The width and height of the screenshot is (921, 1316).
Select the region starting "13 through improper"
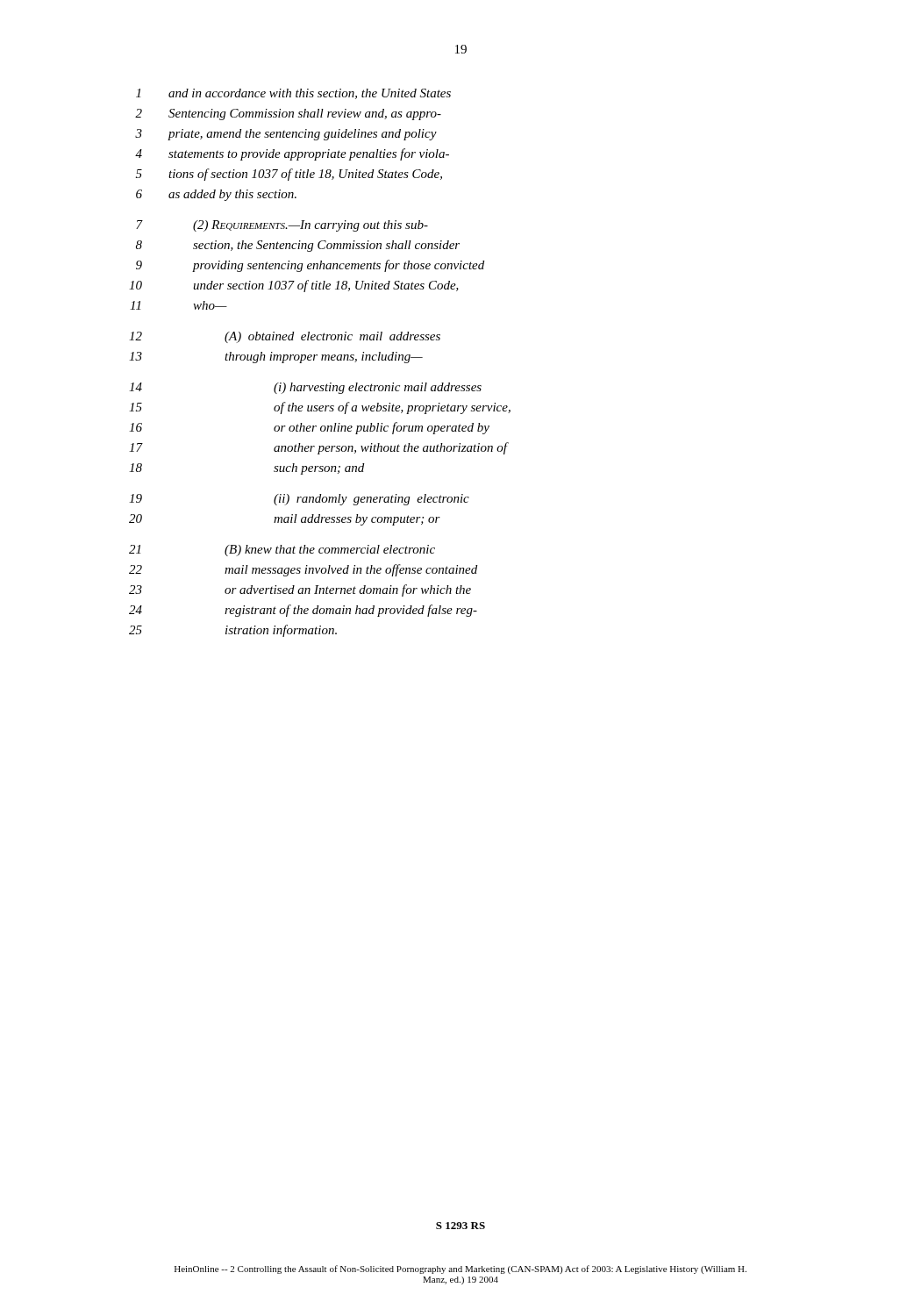point(276,358)
